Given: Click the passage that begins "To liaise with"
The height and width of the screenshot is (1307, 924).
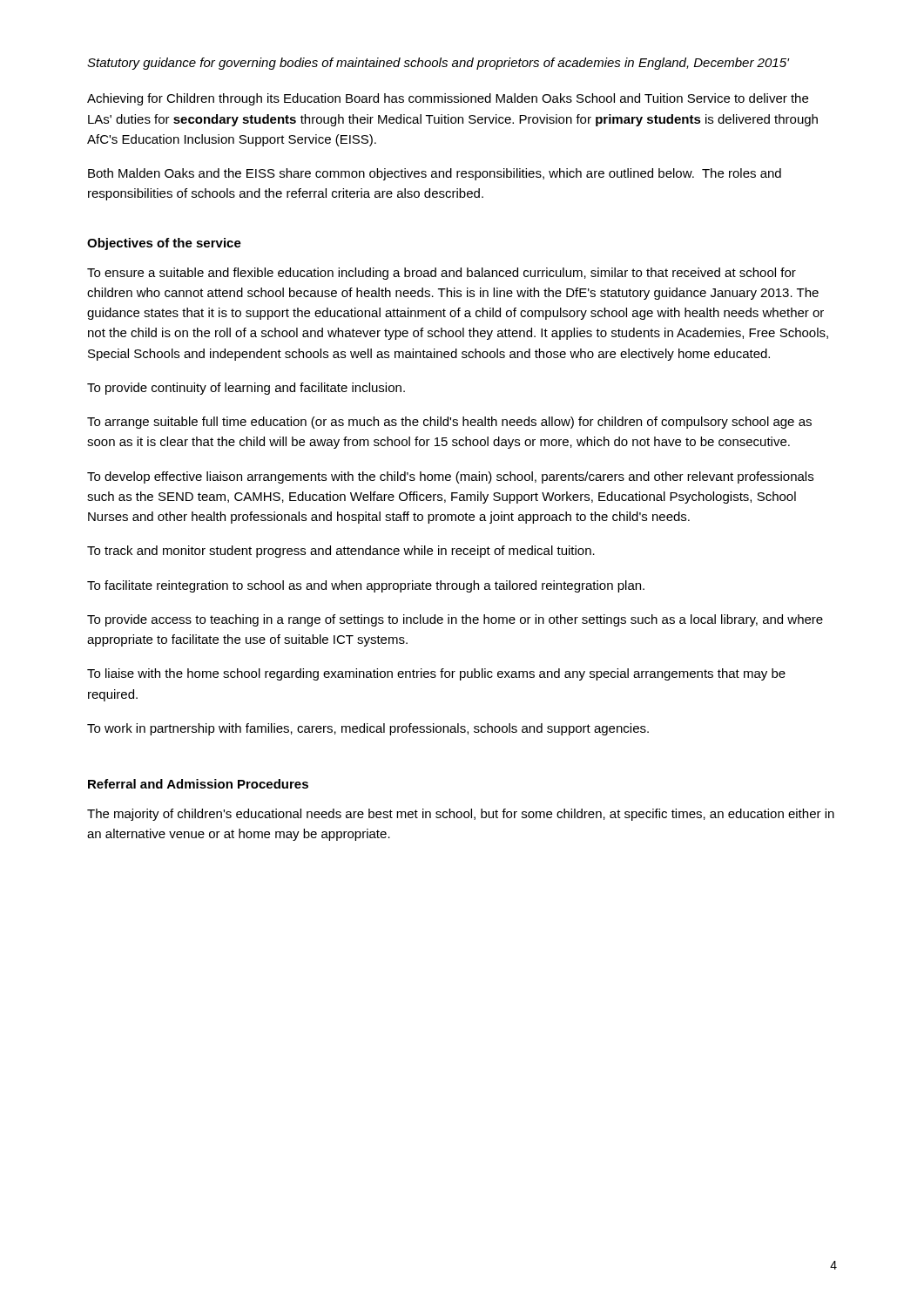Looking at the screenshot, I should (436, 683).
